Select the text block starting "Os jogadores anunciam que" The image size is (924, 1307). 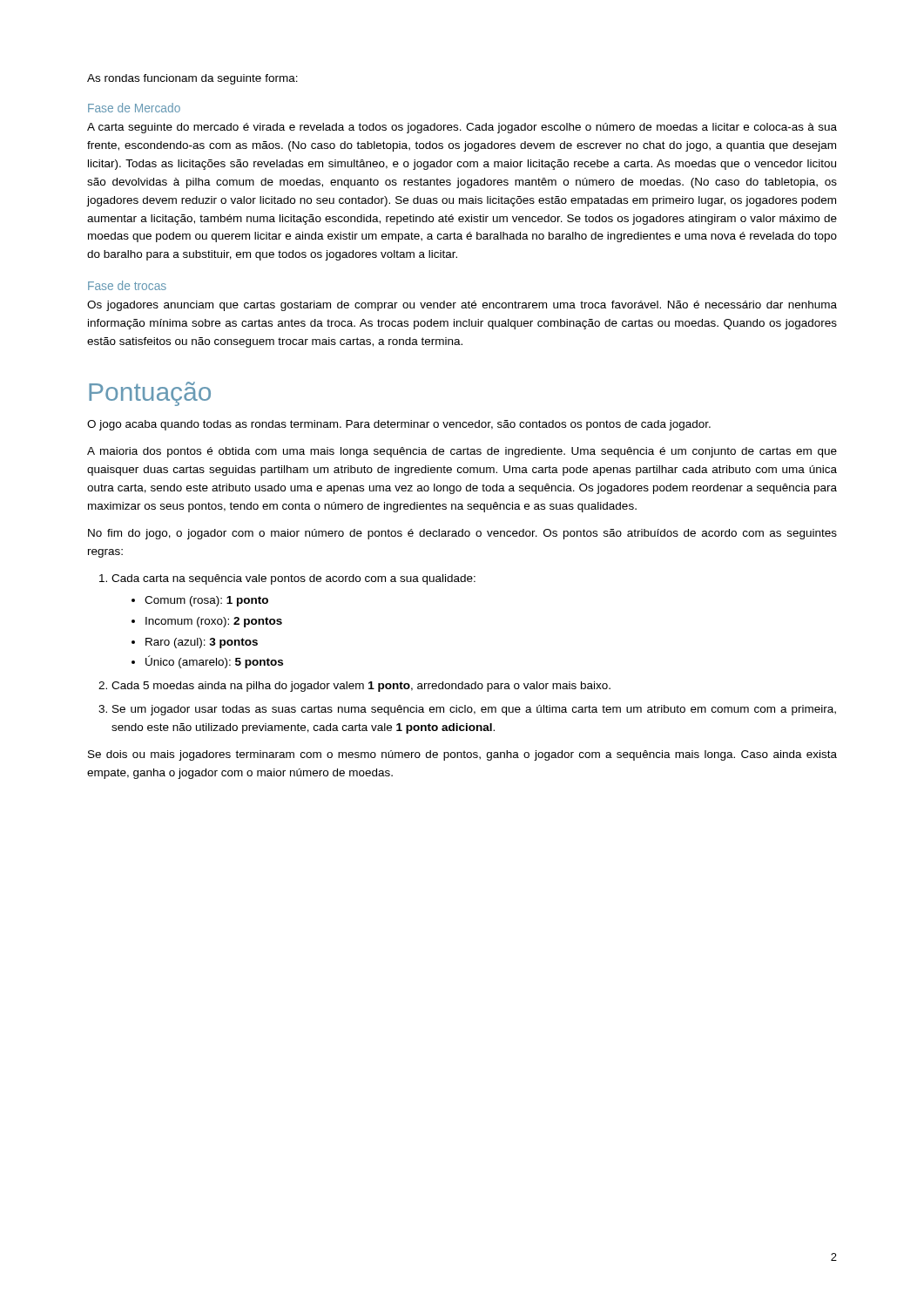coord(462,323)
